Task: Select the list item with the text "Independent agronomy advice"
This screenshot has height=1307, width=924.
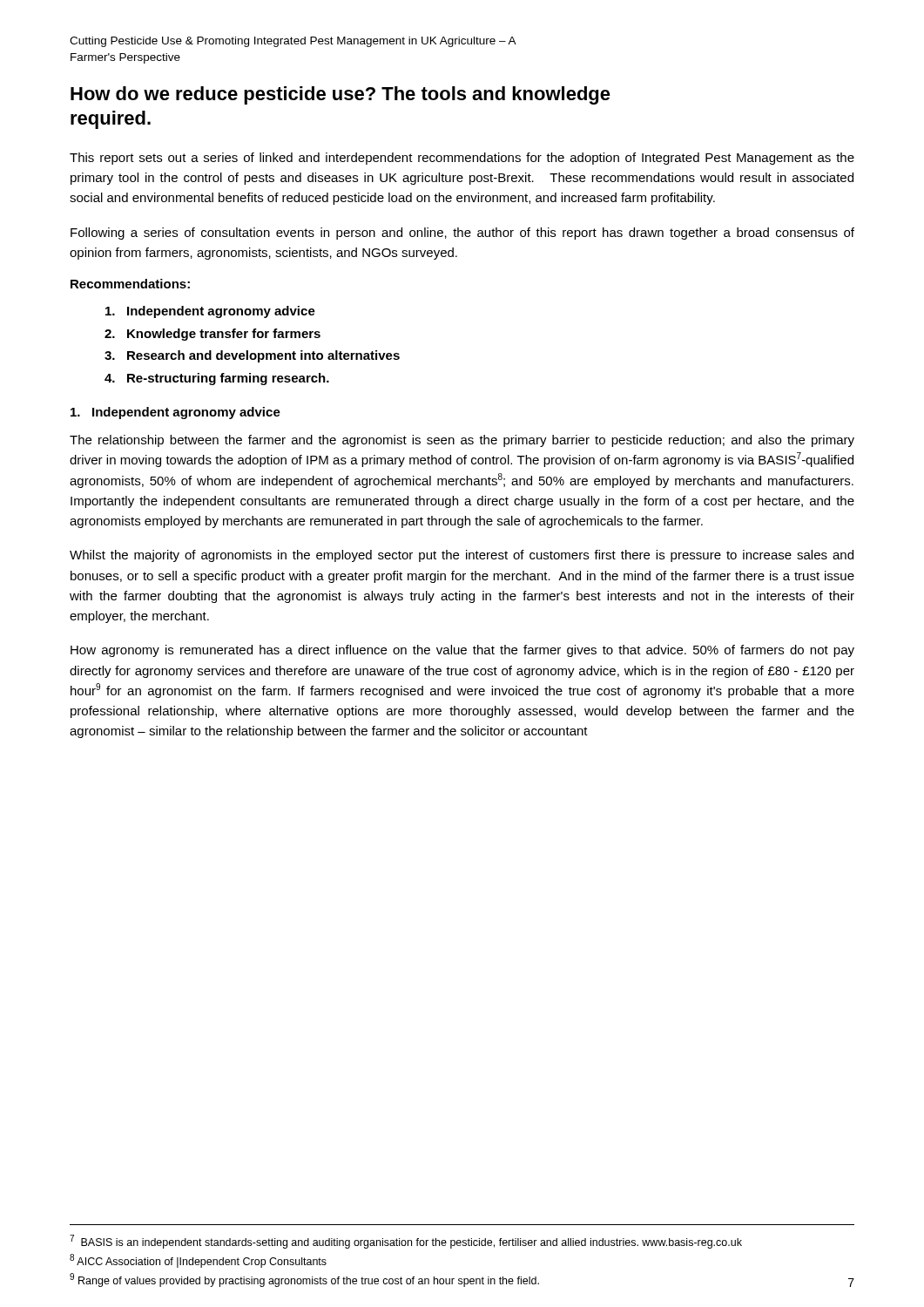Action: click(x=210, y=311)
